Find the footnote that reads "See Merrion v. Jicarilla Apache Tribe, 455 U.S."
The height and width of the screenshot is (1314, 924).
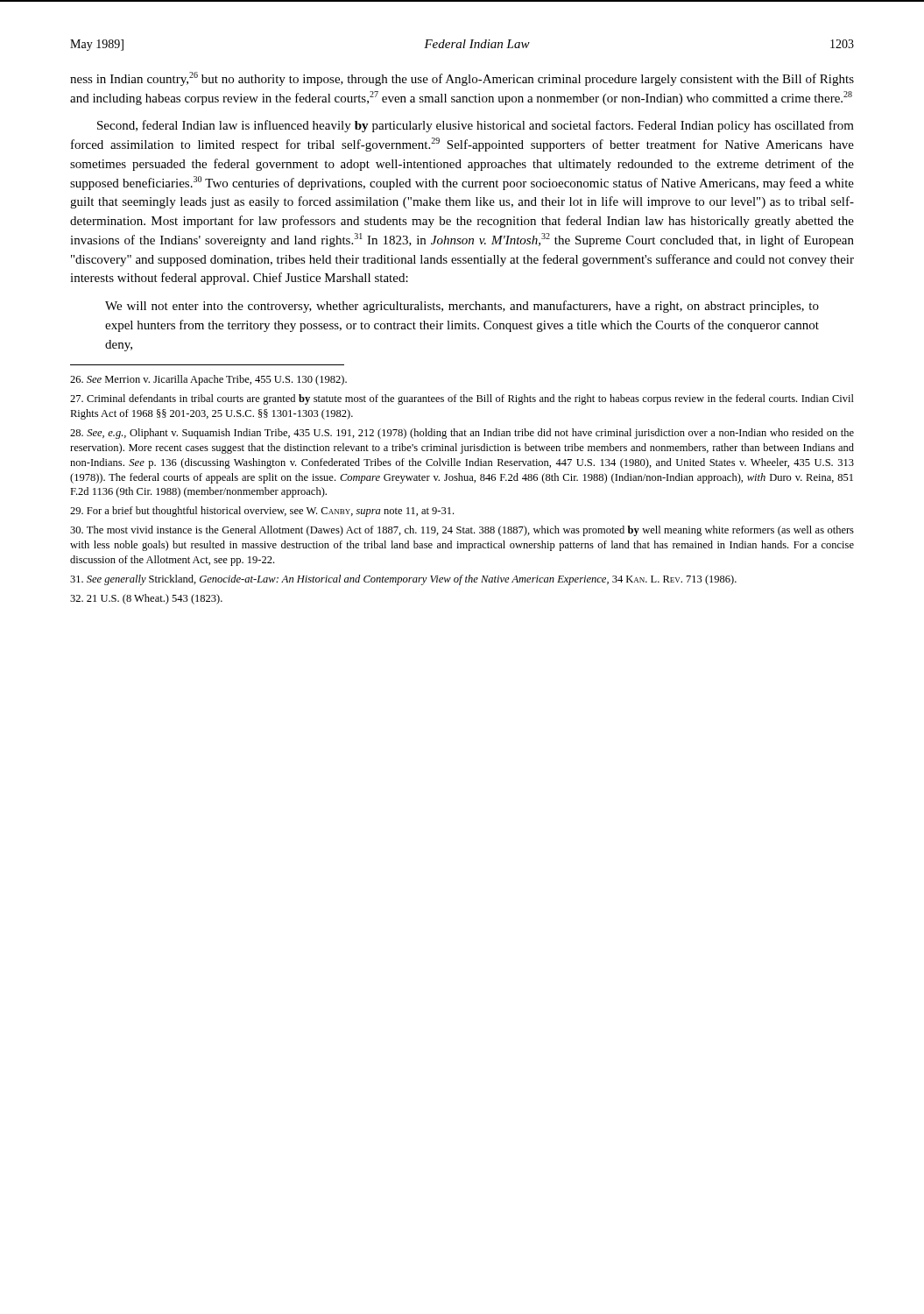pos(209,380)
